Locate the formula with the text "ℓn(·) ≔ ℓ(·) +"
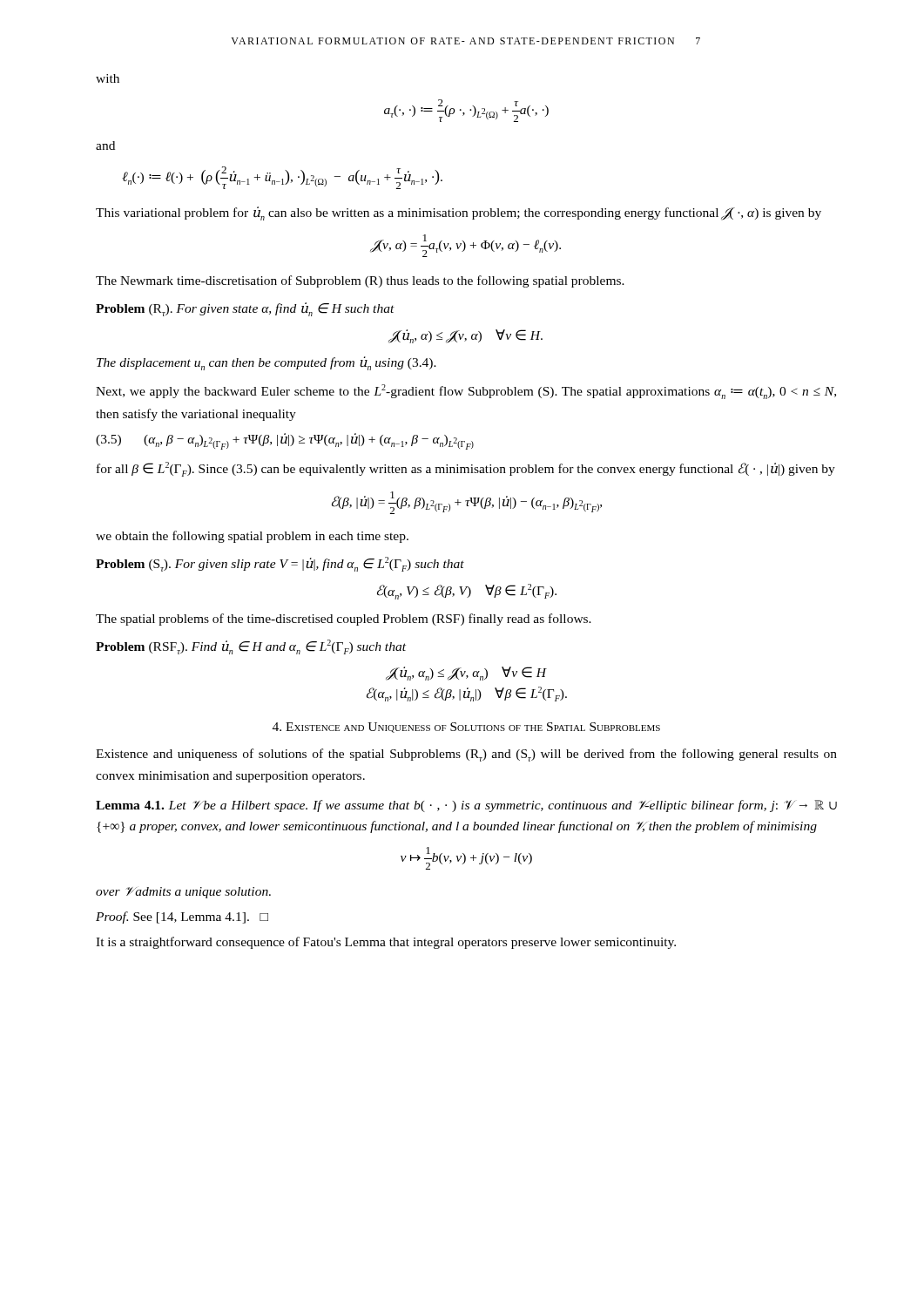The height and width of the screenshot is (1307, 924). [283, 178]
